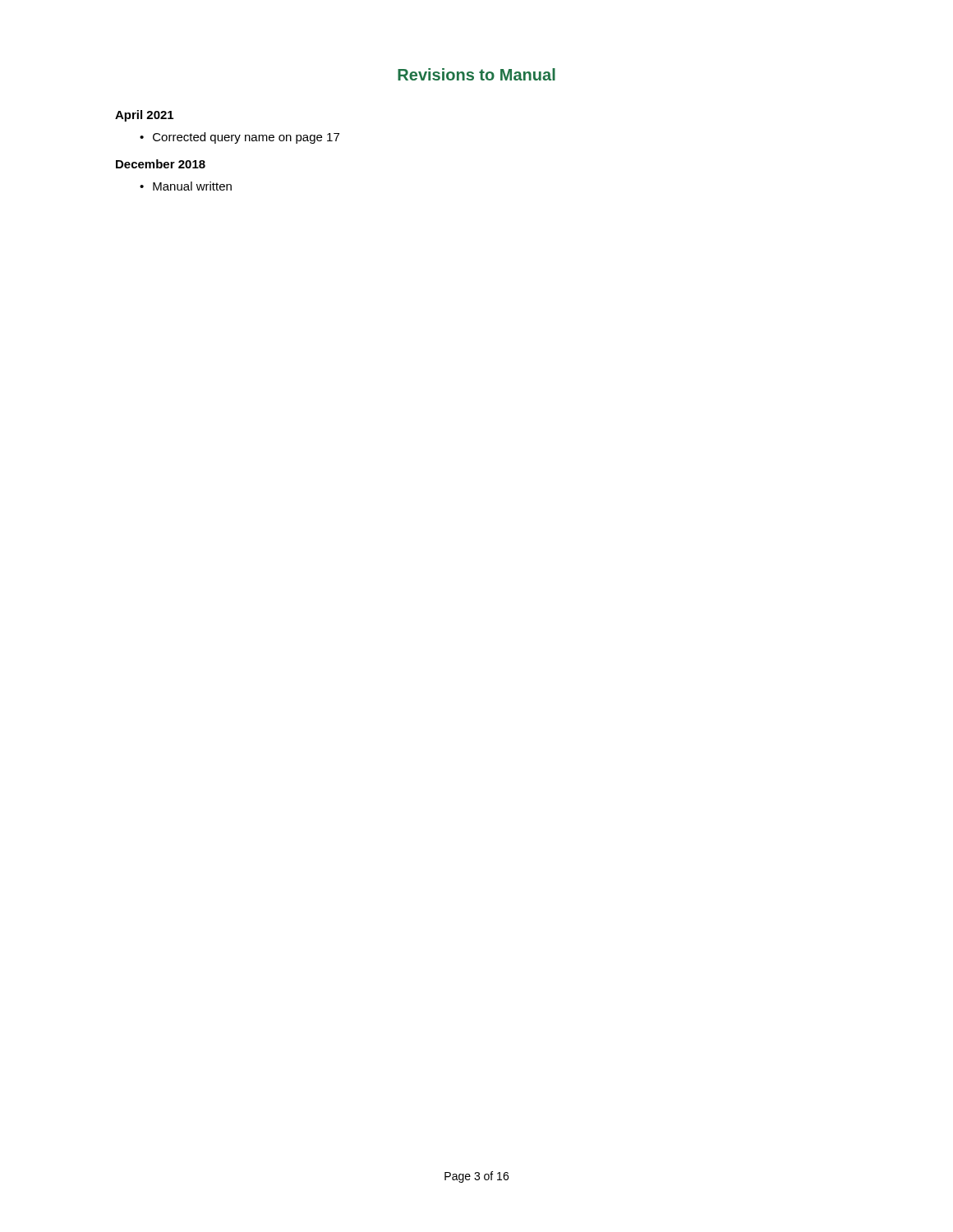Find the text starting "April 2021"
The image size is (953, 1232).
click(x=144, y=115)
